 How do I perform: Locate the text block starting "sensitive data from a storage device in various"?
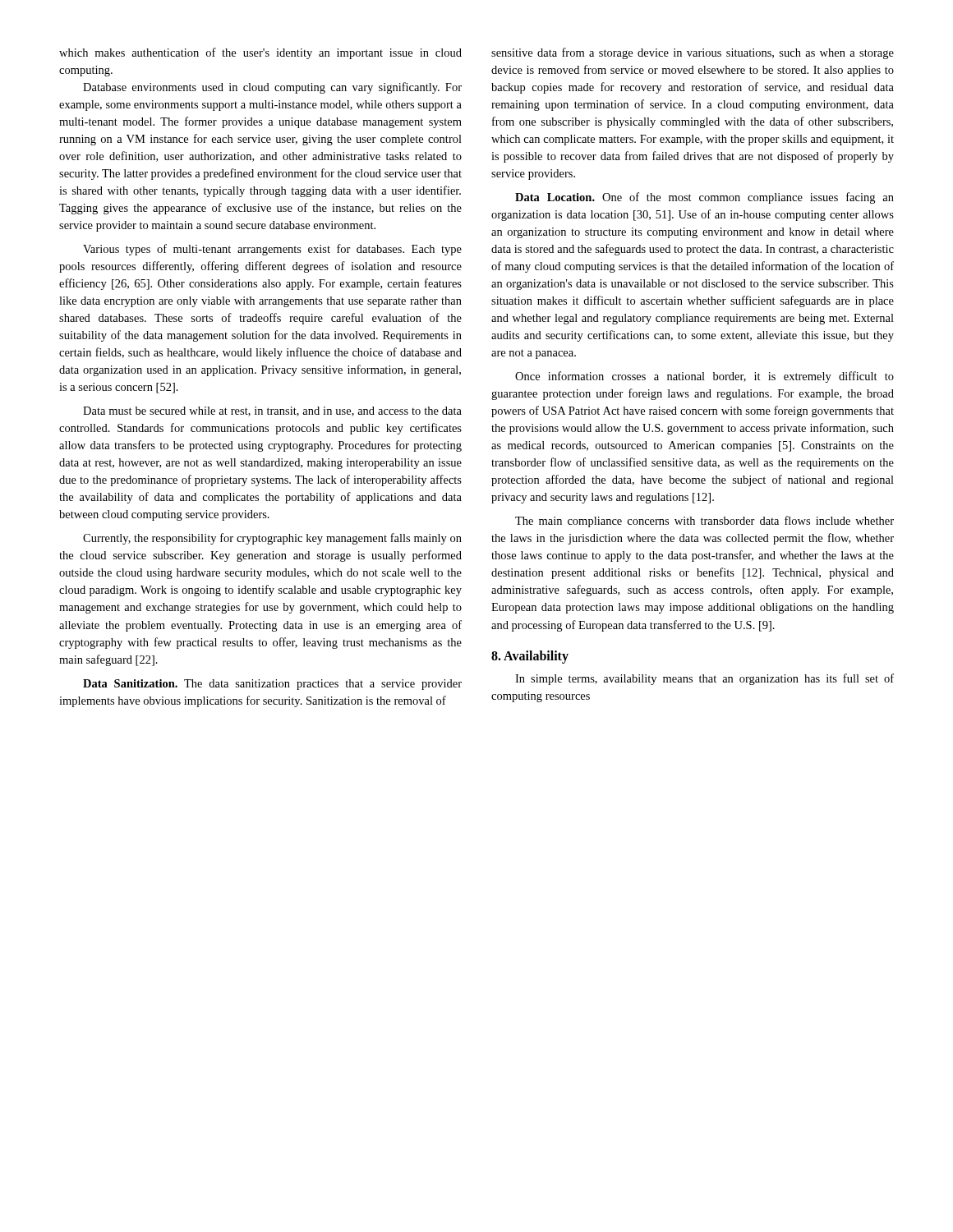693,339
